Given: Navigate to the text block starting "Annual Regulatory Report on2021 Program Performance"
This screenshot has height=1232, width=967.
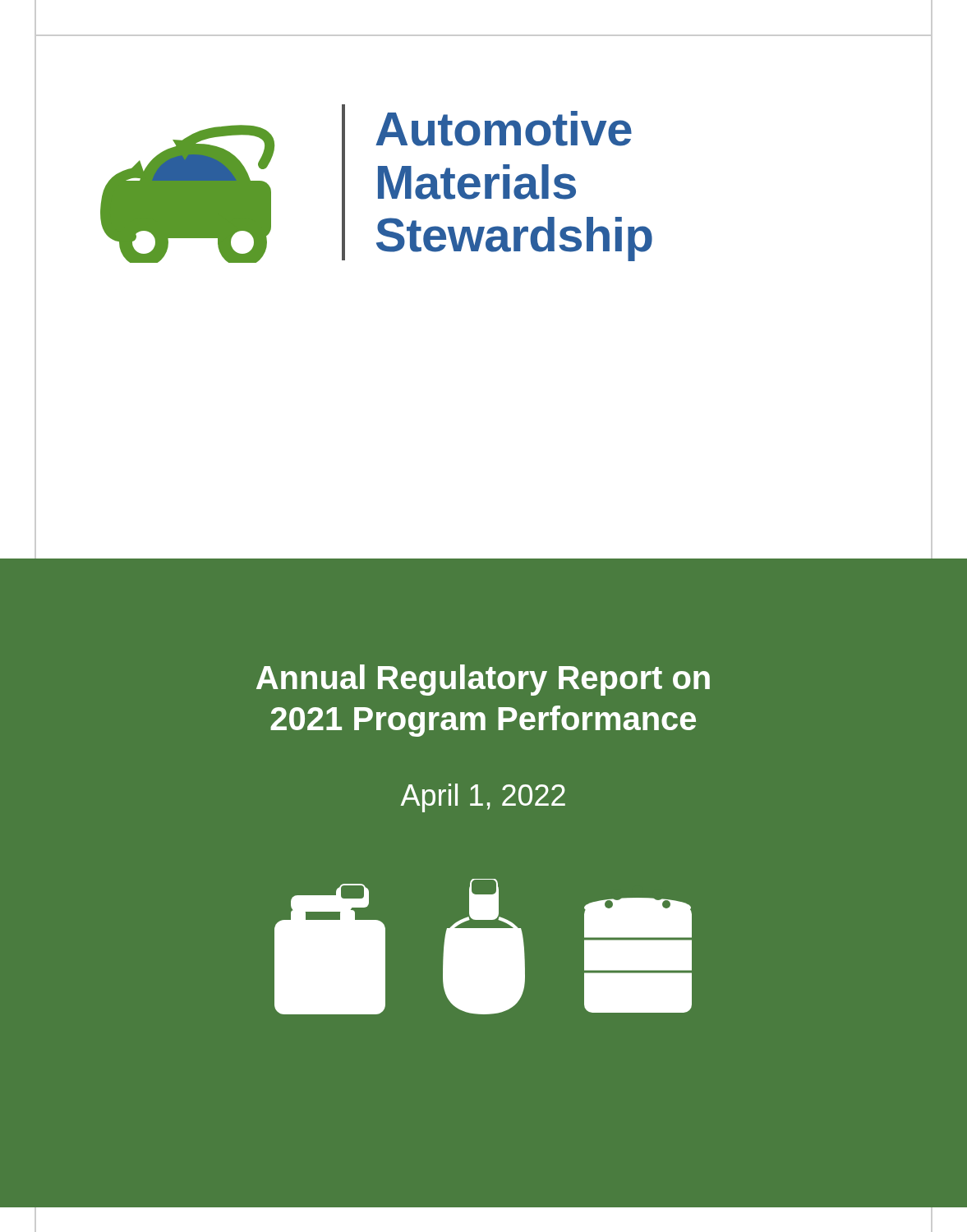Looking at the screenshot, I should coord(484,698).
